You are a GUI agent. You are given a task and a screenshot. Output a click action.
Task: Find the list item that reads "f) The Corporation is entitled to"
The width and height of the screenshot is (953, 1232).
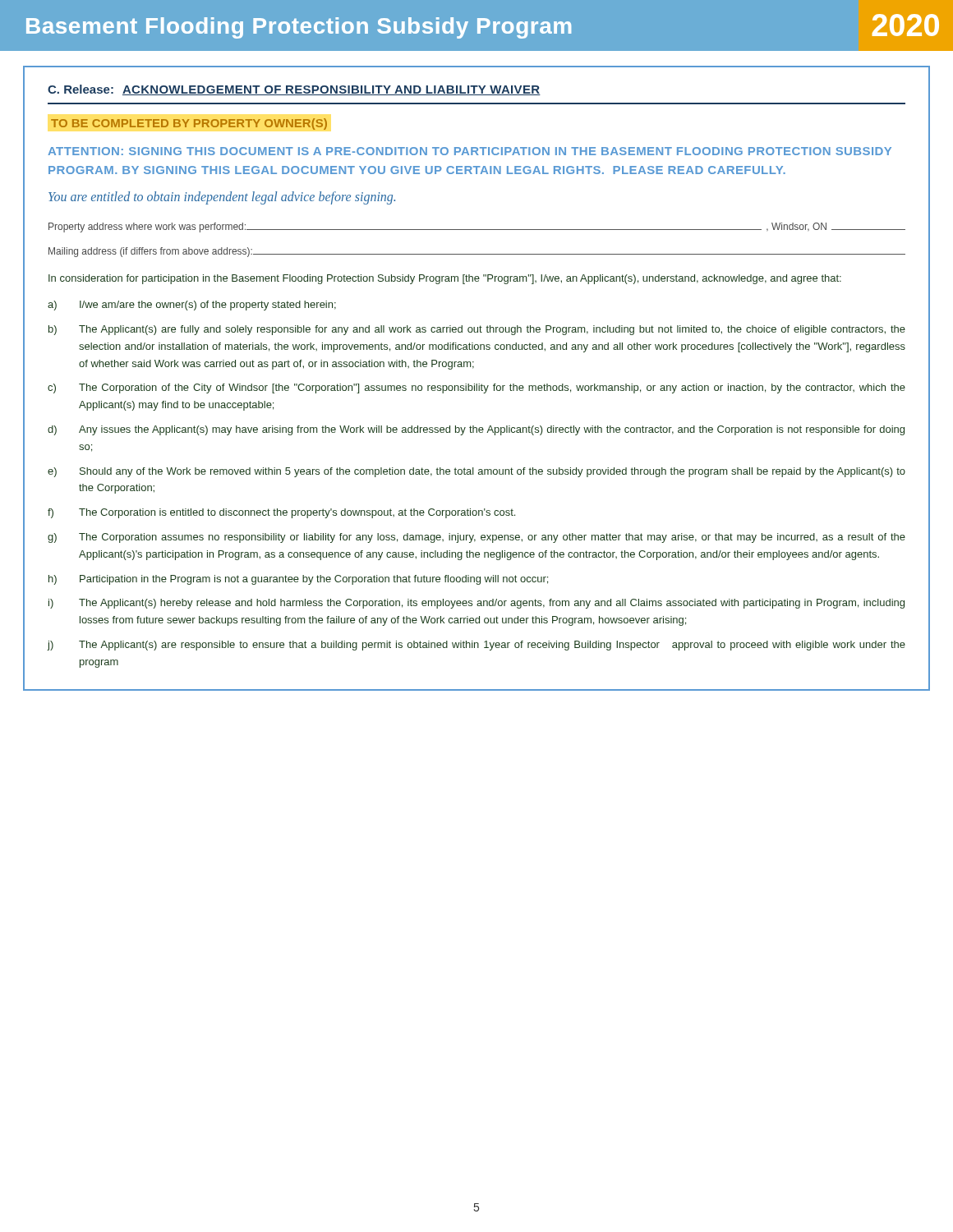click(x=476, y=513)
